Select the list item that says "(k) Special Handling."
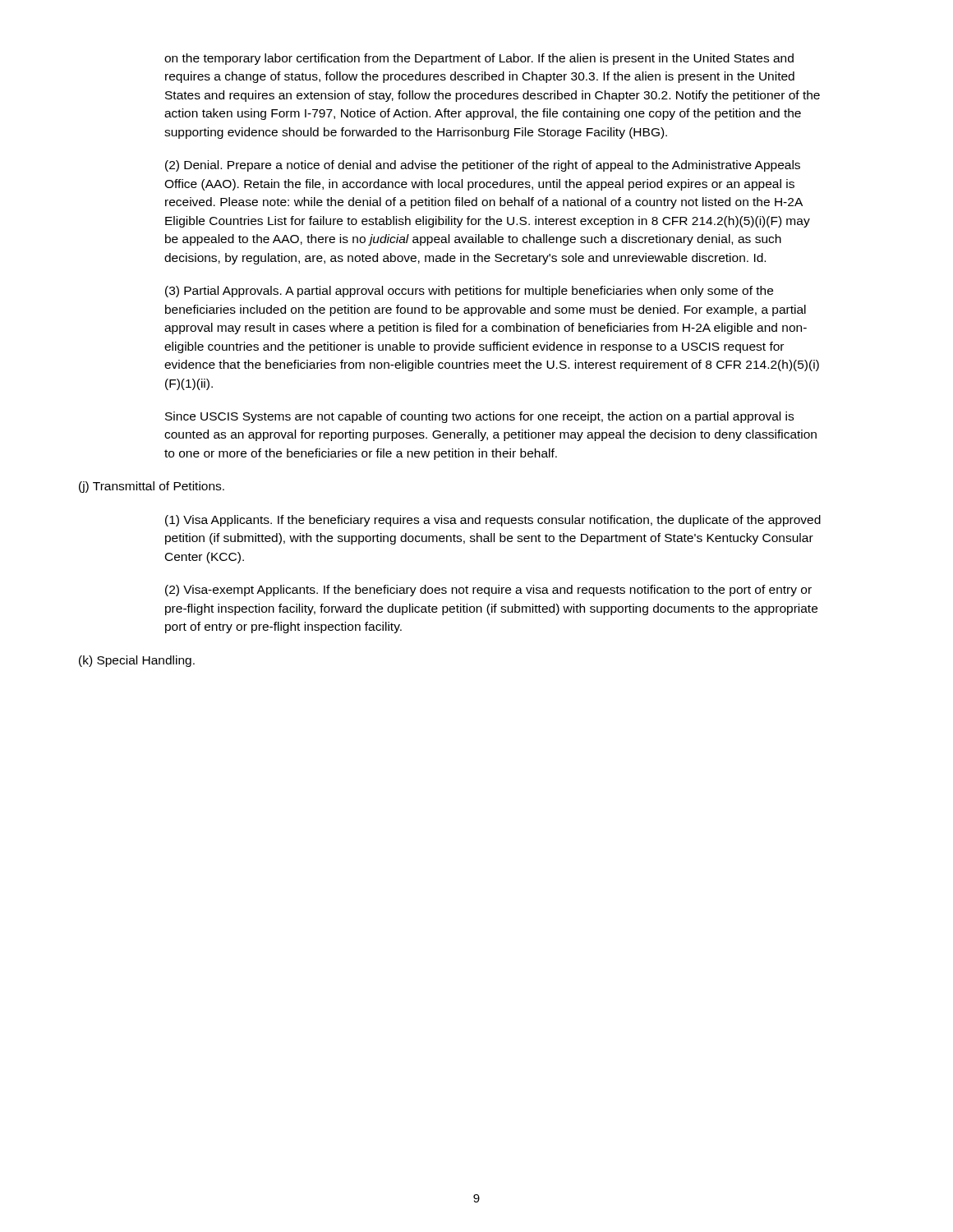Screen dimensions: 1232x953 click(x=137, y=661)
